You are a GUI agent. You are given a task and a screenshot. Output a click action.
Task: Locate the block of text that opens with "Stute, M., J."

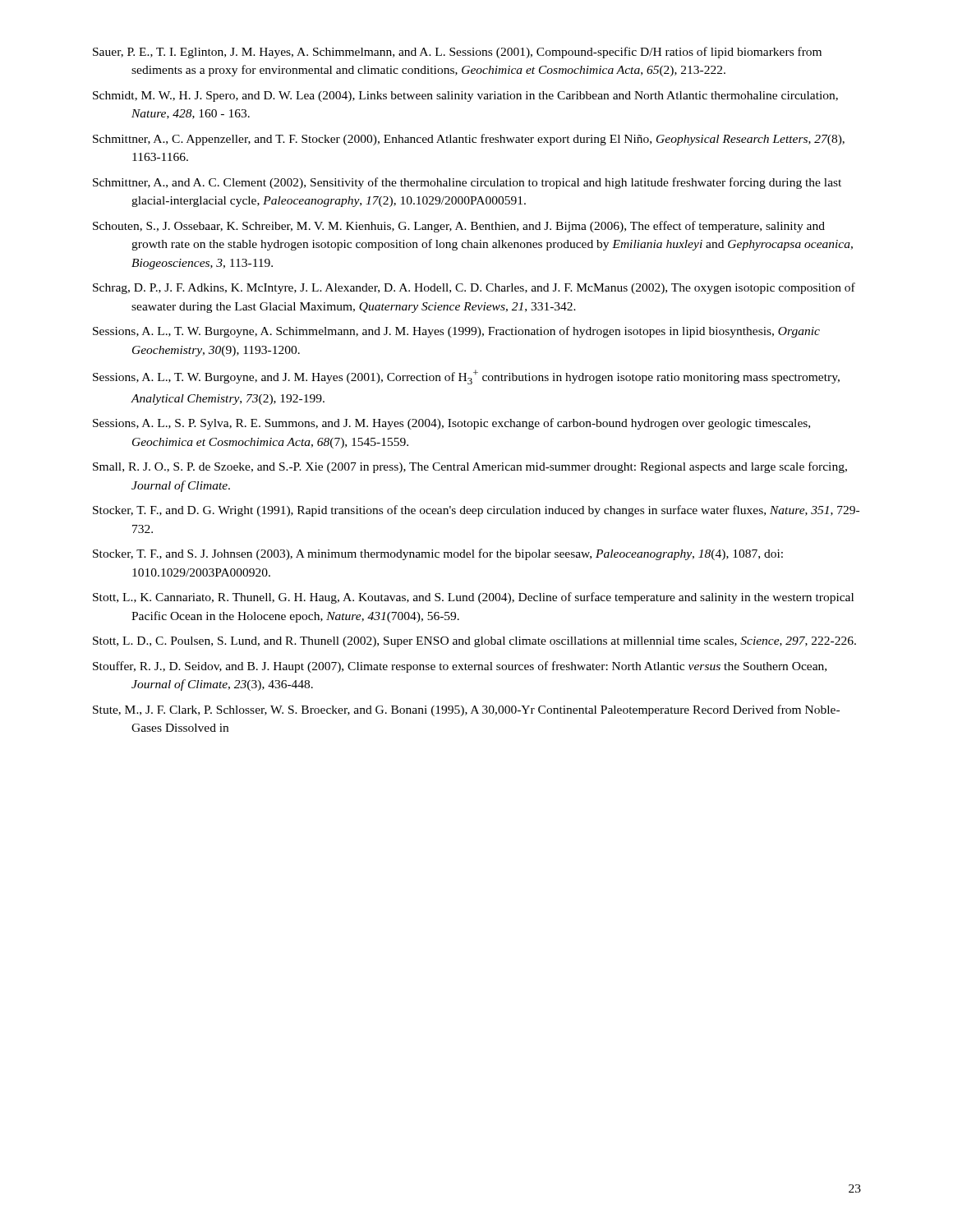[466, 718]
